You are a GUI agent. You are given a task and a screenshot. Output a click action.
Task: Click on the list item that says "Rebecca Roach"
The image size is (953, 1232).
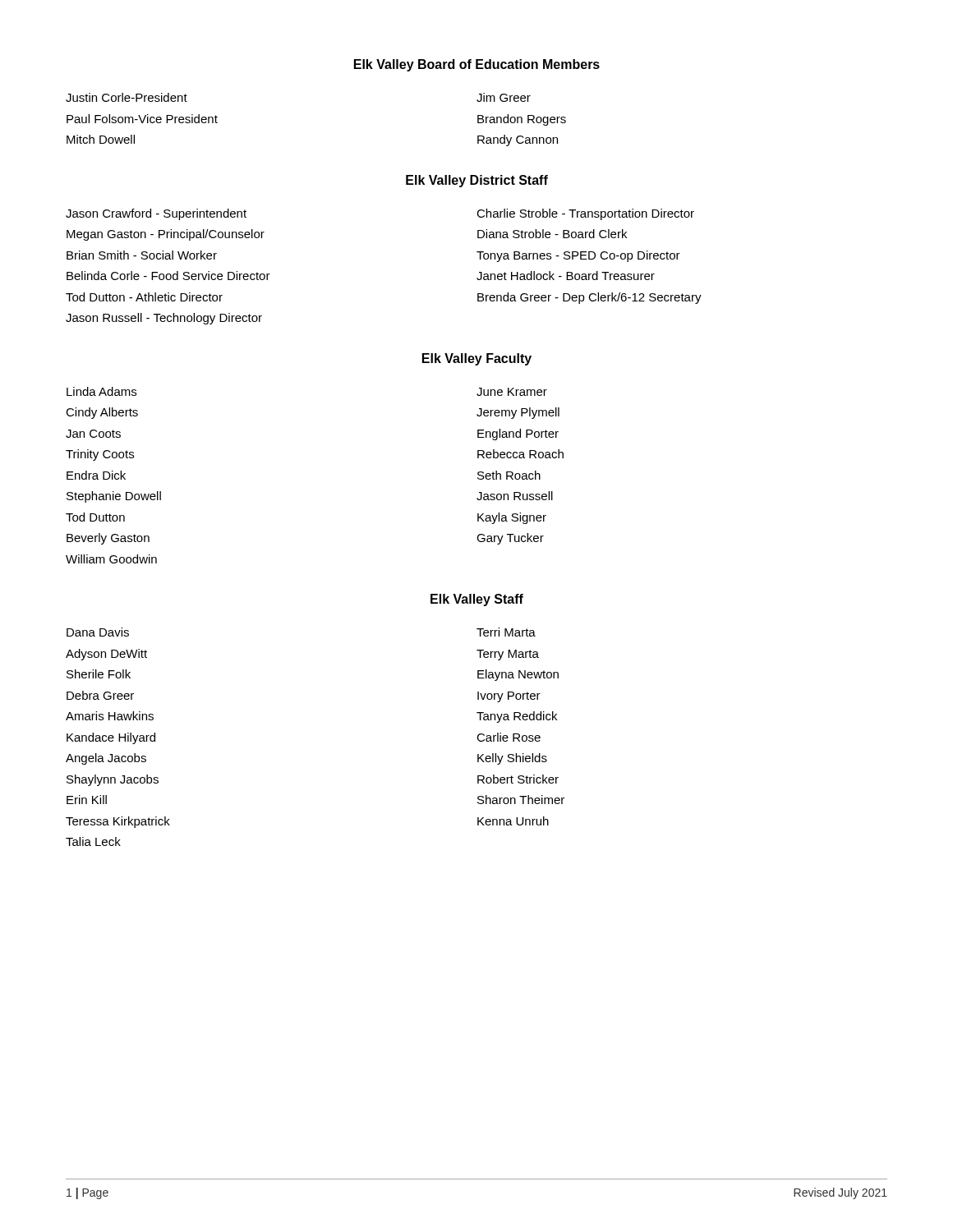[520, 454]
